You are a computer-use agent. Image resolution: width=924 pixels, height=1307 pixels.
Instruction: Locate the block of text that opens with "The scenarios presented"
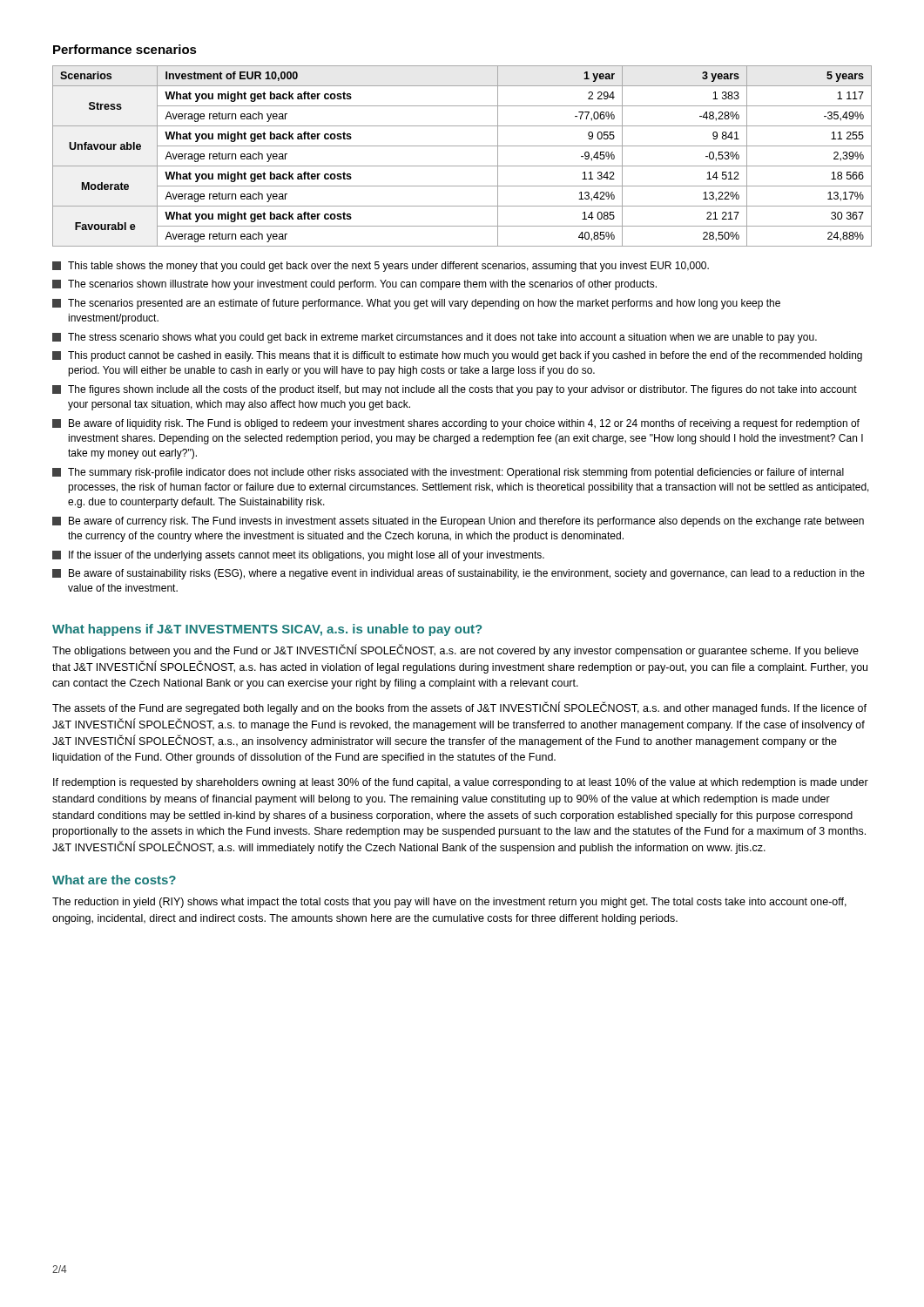pos(462,311)
